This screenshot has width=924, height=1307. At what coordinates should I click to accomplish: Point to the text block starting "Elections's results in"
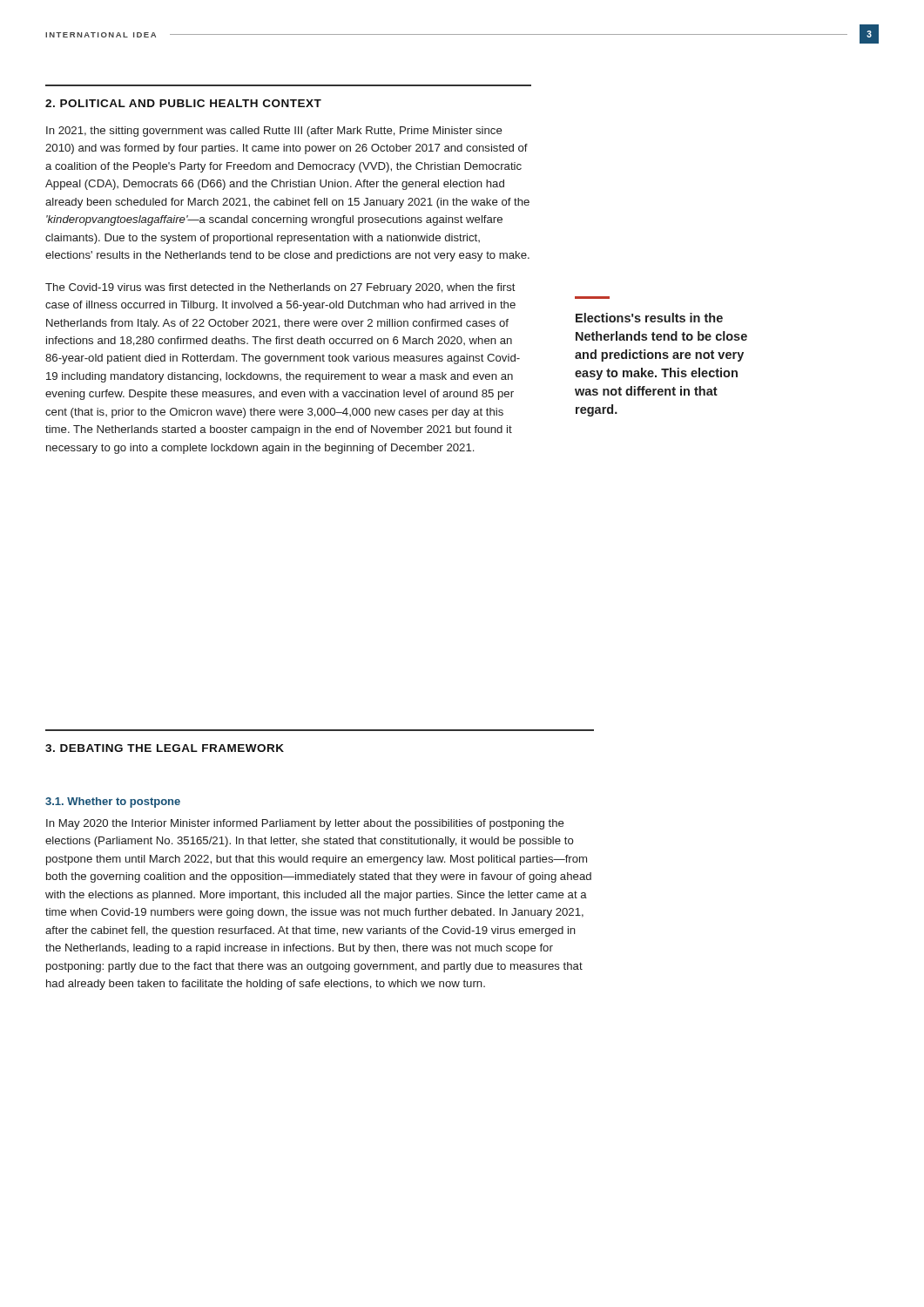click(662, 358)
